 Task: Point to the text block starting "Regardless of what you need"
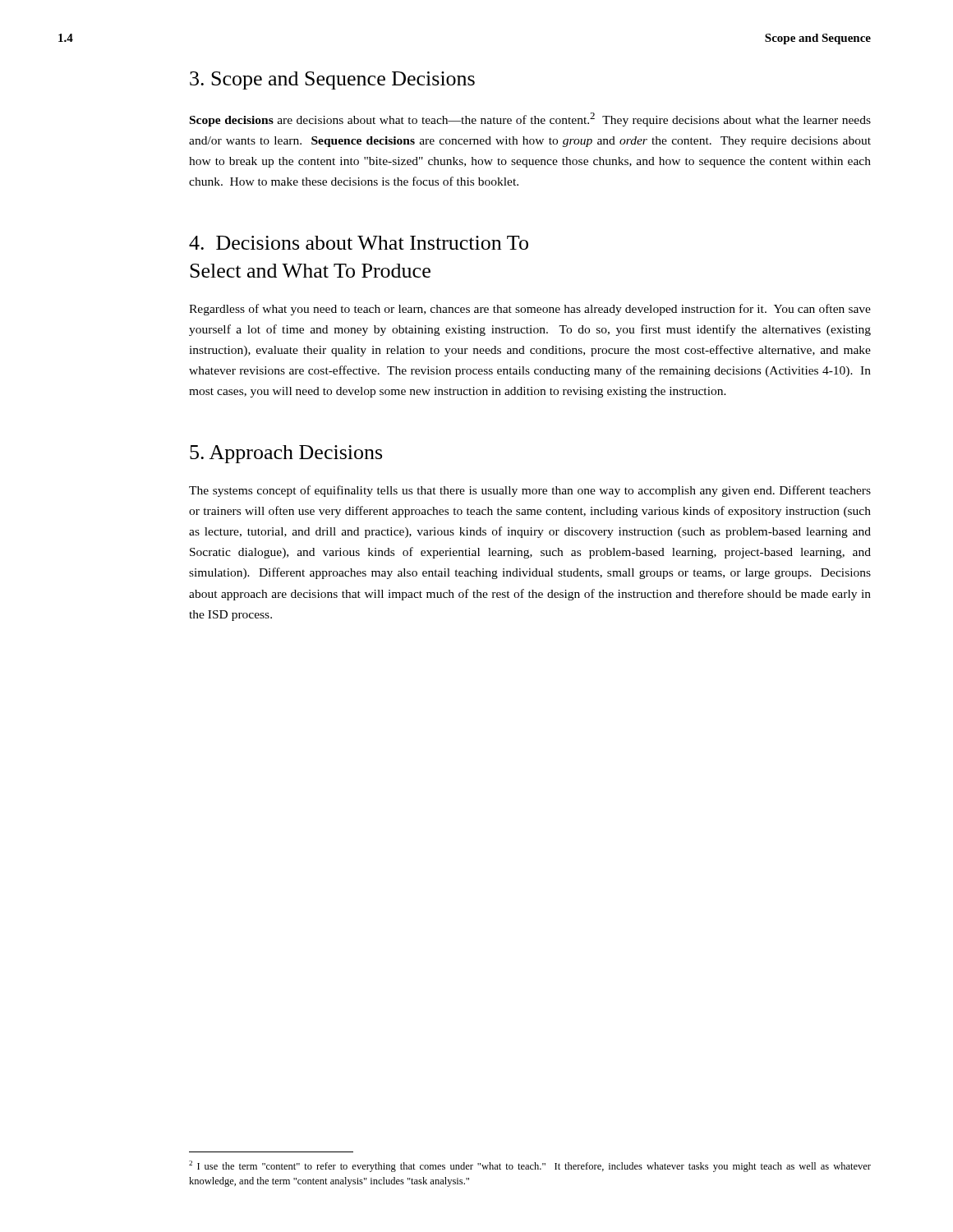[x=530, y=349]
